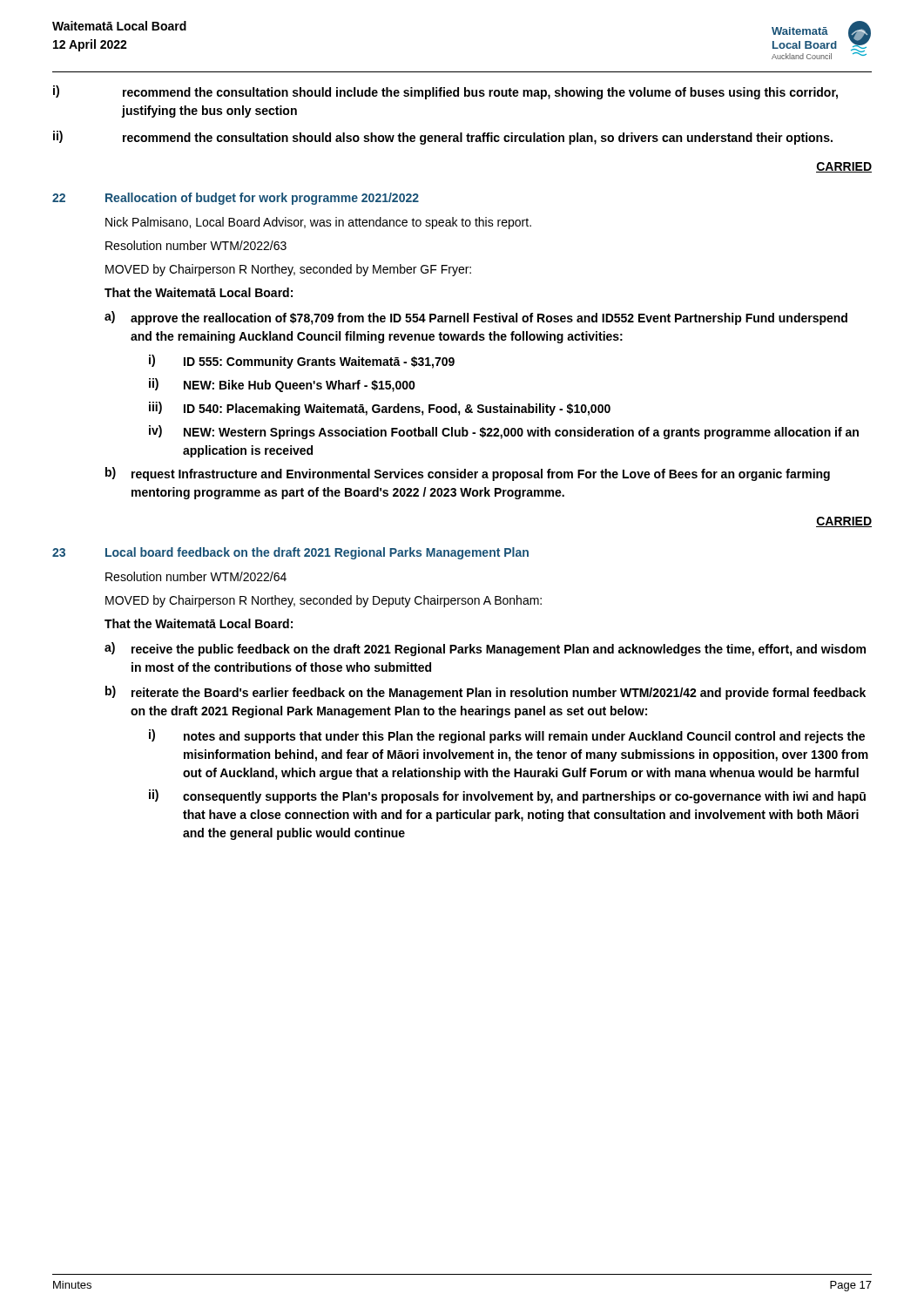Locate the block of text that opens with "Nick Palmisano, Local Board Advisor, was in"
Image resolution: width=924 pixels, height=1307 pixels.
pyautogui.click(x=318, y=222)
